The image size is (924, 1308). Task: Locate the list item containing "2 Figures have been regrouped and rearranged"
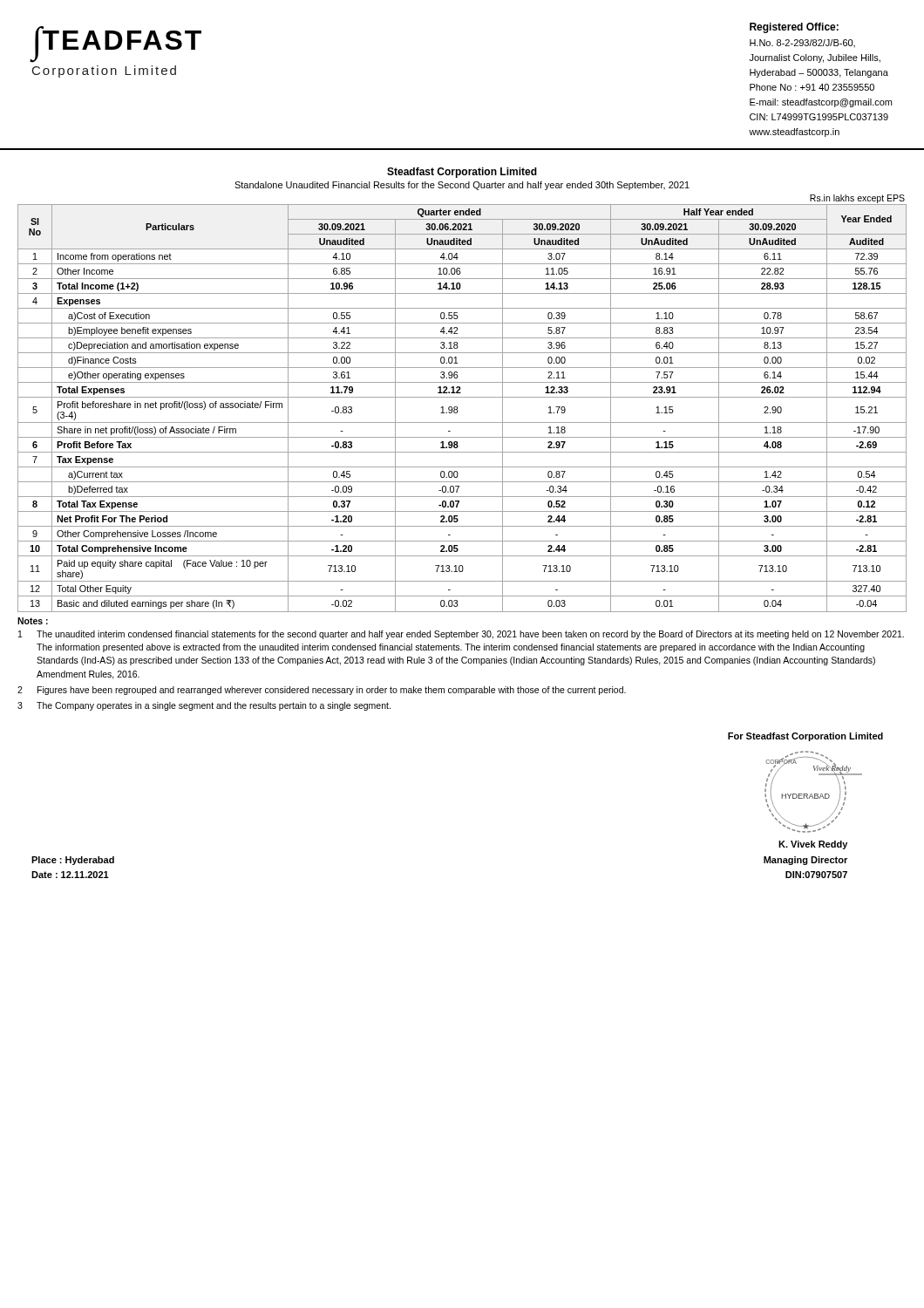(462, 690)
